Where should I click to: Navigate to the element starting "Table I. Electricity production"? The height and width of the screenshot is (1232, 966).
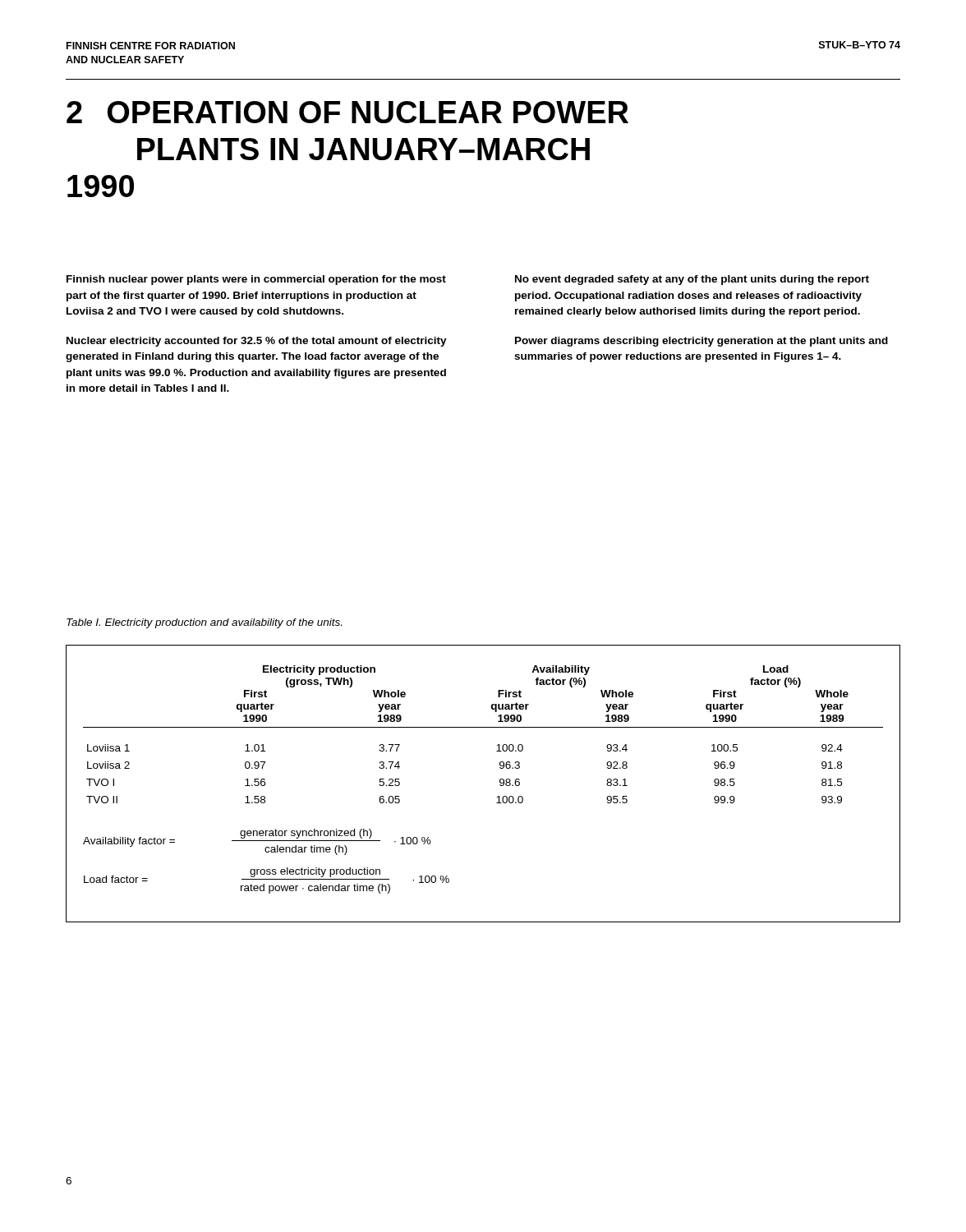point(205,622)
